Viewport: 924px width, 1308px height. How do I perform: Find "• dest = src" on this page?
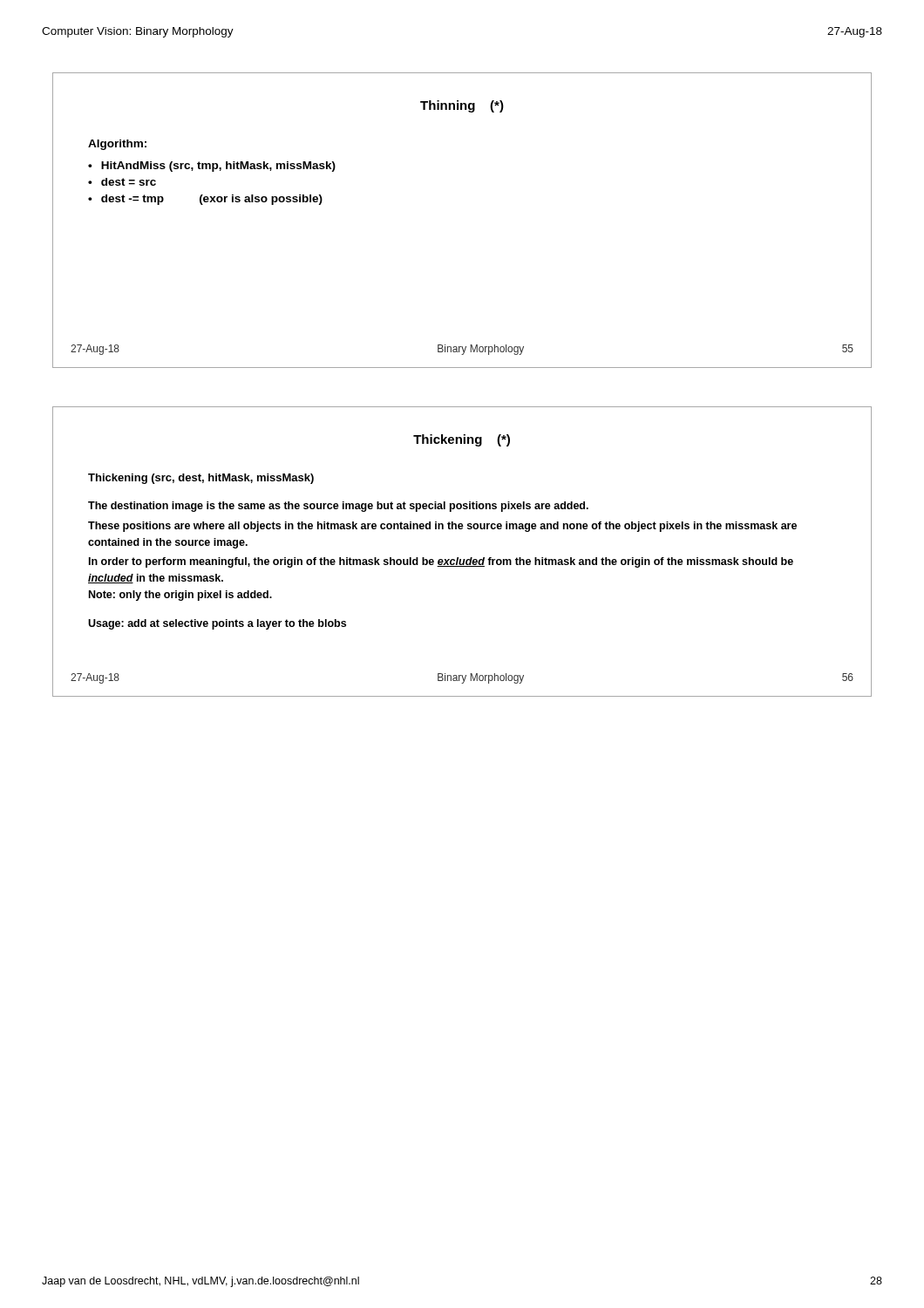tap(122, 182)
